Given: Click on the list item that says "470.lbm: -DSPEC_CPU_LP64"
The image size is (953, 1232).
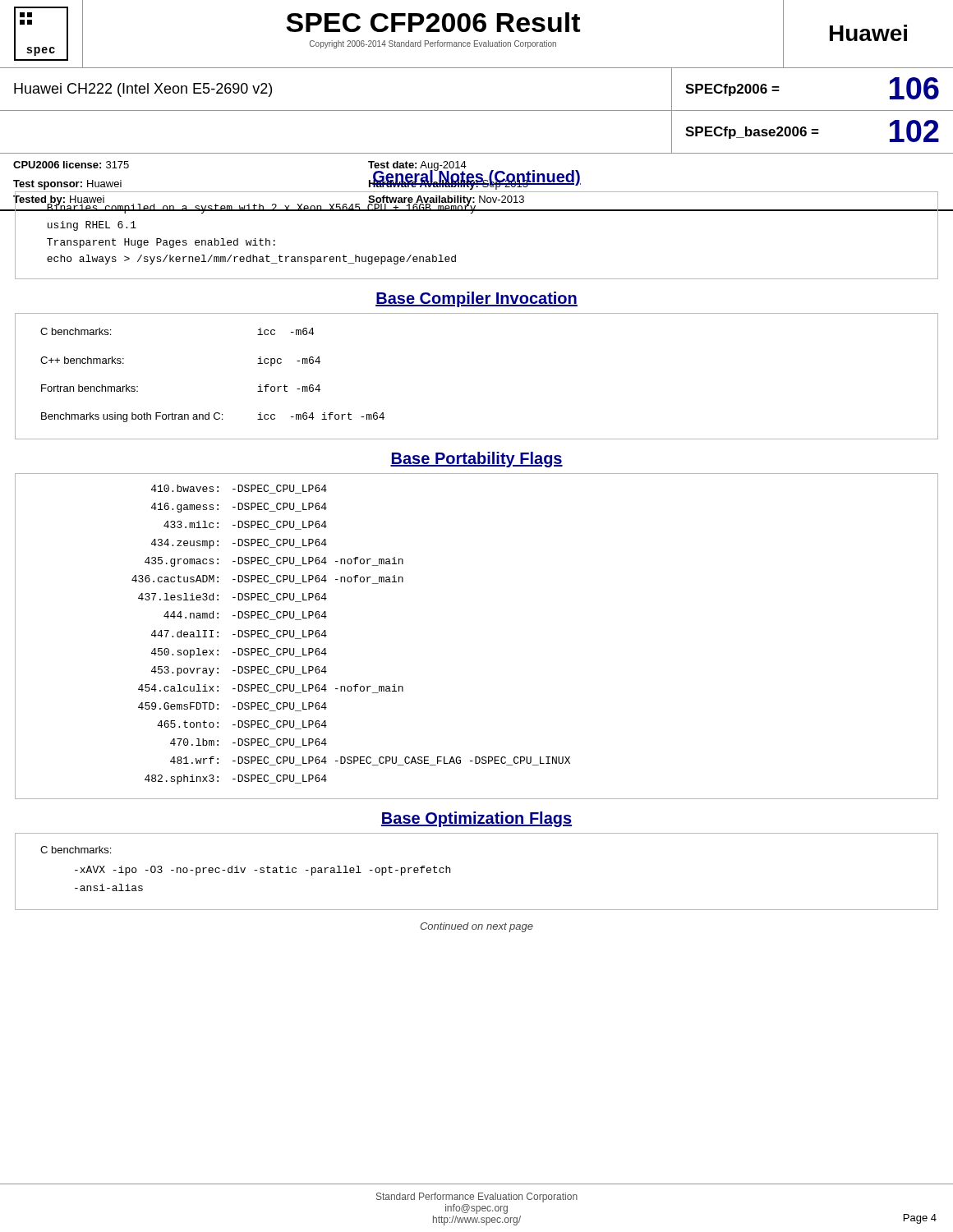Looking at the screenshot, I should 184,743.
